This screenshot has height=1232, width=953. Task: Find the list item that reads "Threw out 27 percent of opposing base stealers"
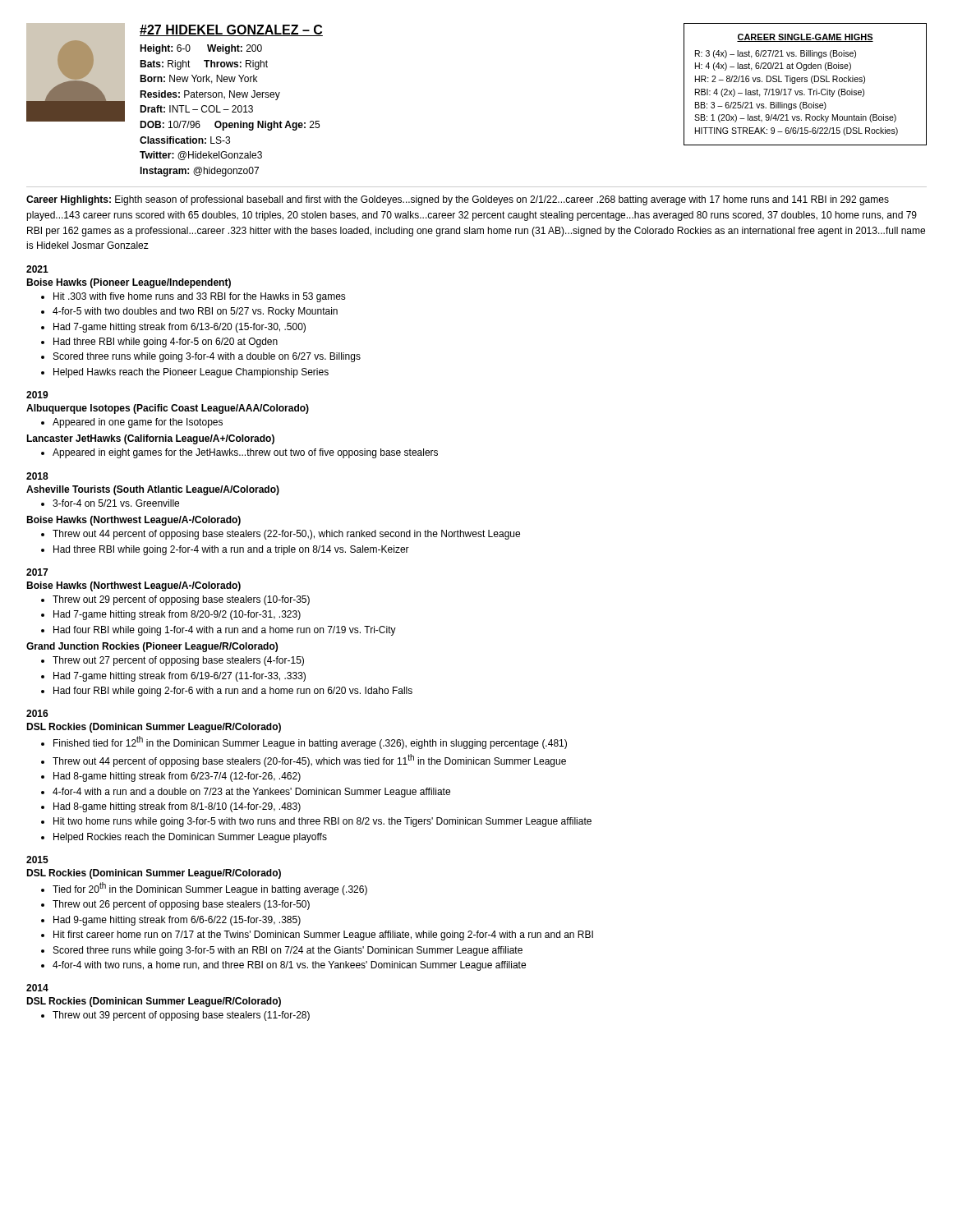(179, 661)
